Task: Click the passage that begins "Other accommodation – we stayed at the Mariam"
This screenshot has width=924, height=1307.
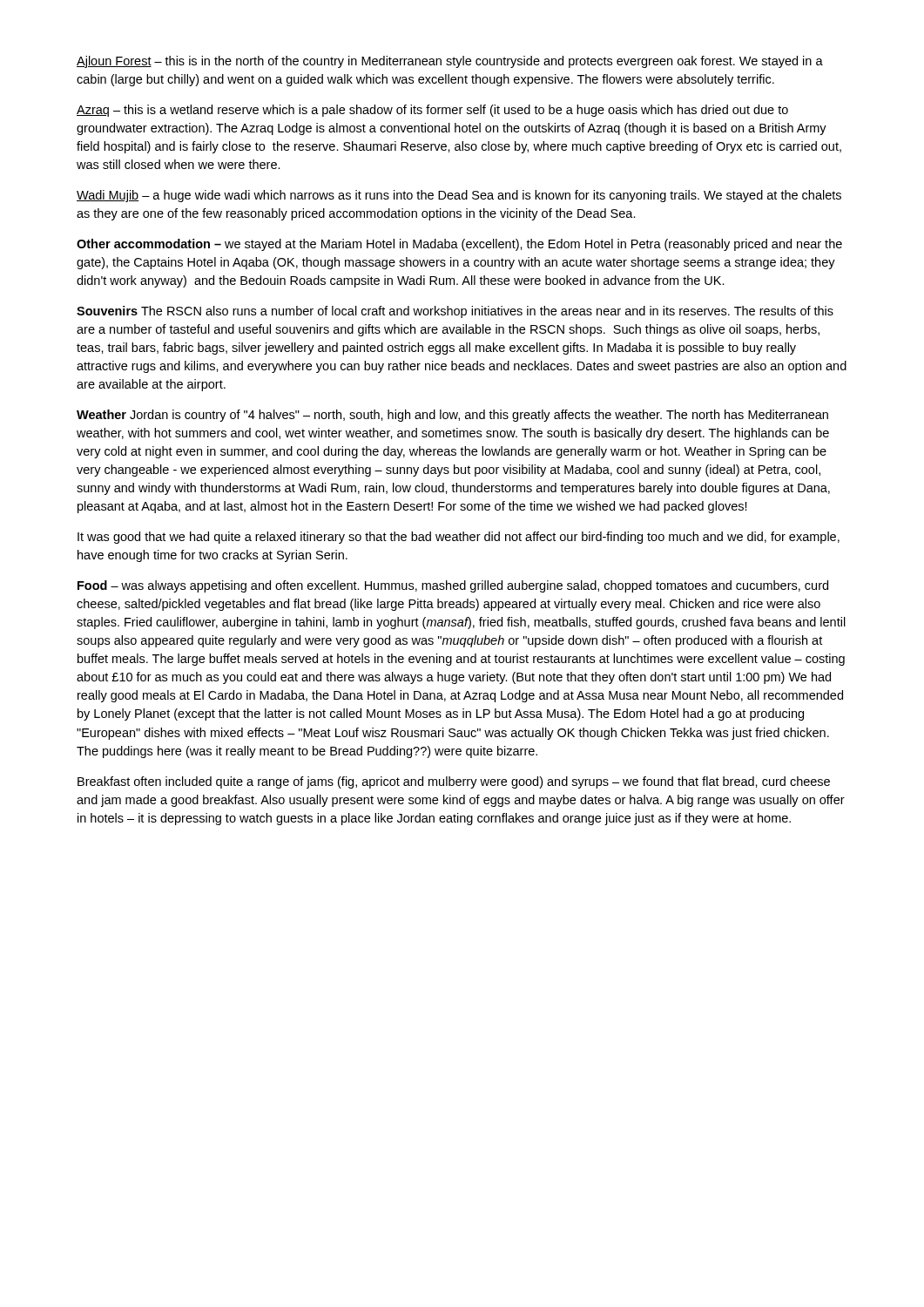Action: pyautogui.click(x=460, y=262)
